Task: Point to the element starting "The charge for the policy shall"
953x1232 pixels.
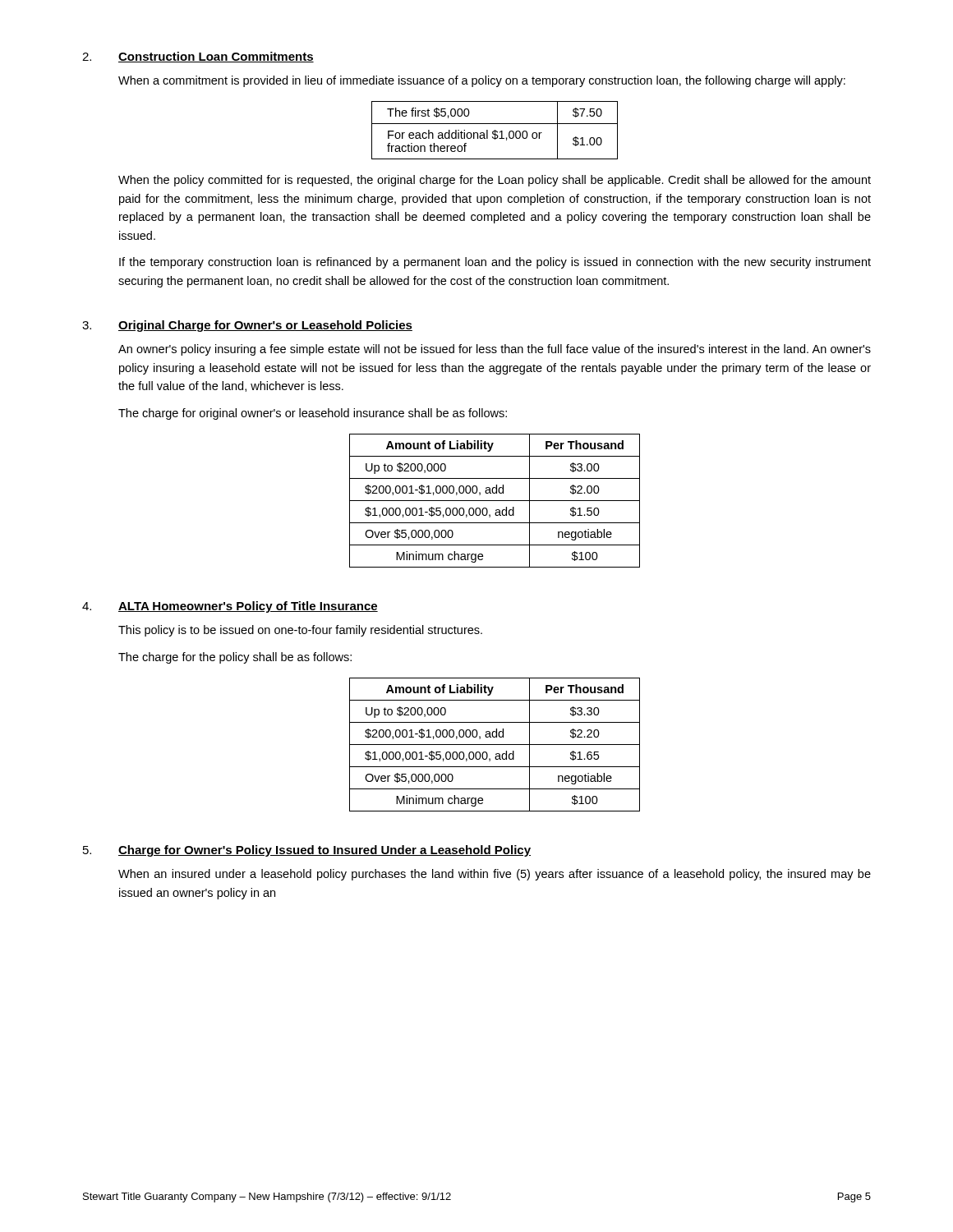Action: point(235,657)
